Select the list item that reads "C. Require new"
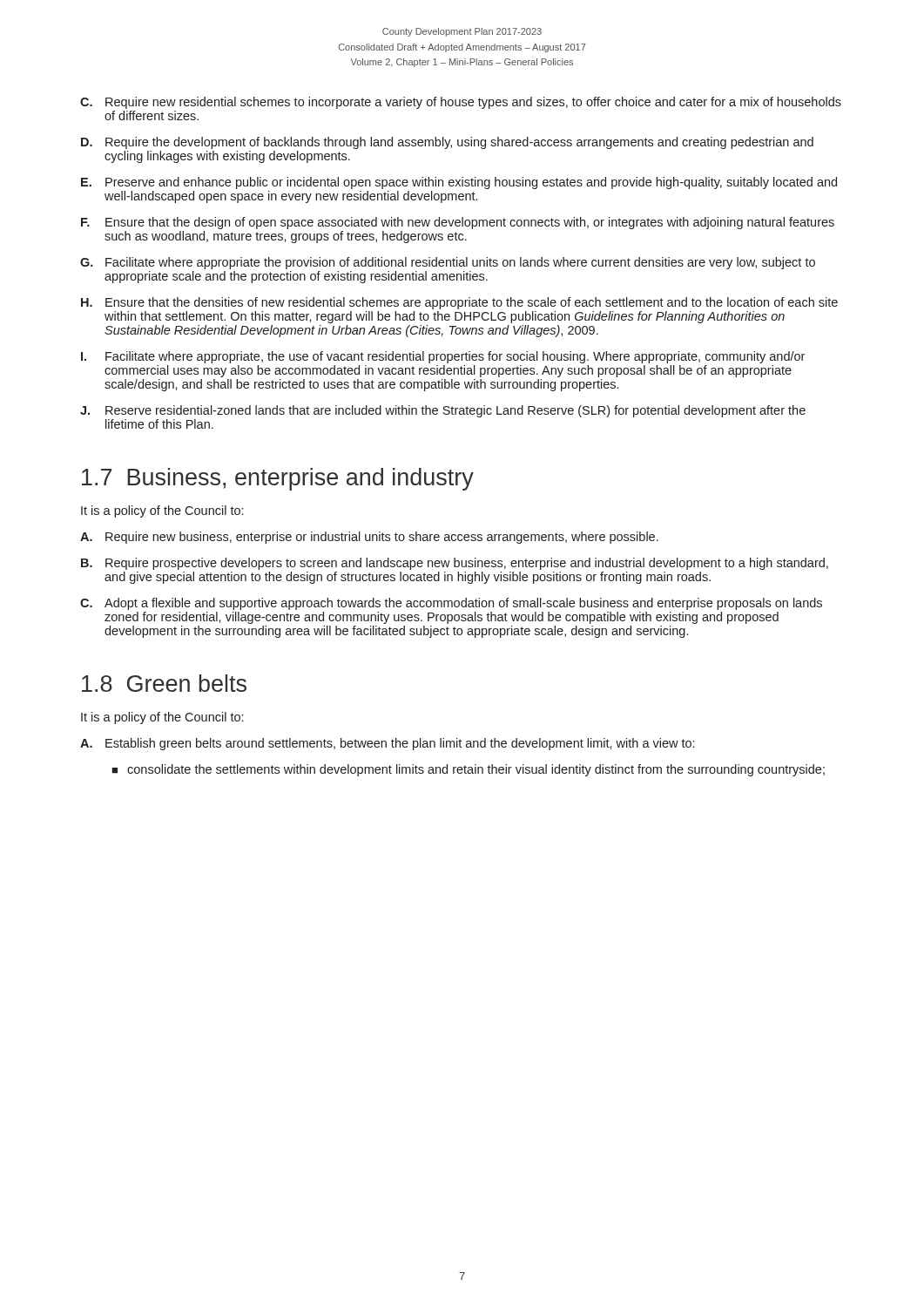The width and height of the screenshot is (924, 1307). coord(462,109)
